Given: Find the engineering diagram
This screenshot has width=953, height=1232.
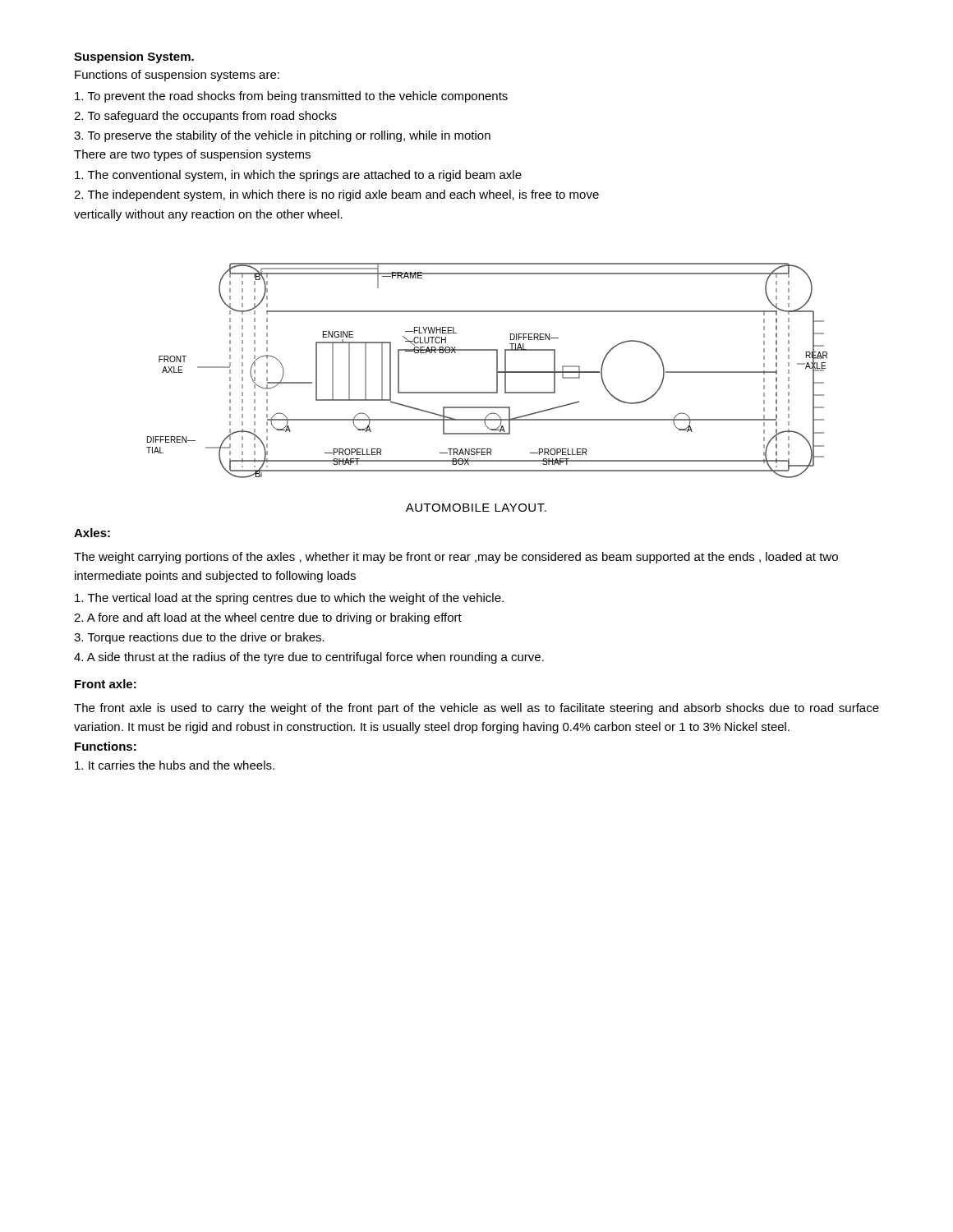Looking at the screenshot, I should (476, 366).
